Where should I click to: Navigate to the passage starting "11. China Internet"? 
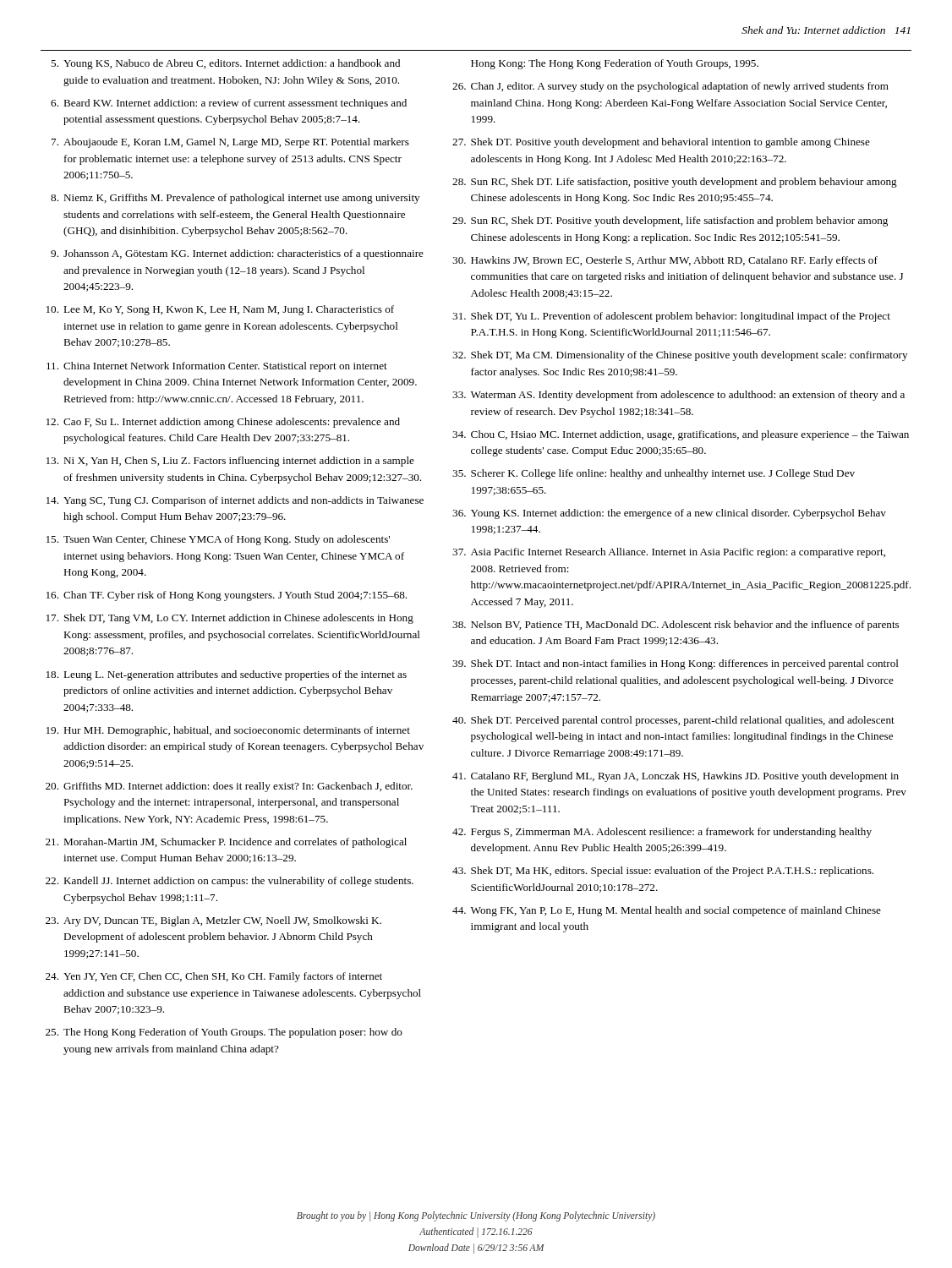[232, 382]
